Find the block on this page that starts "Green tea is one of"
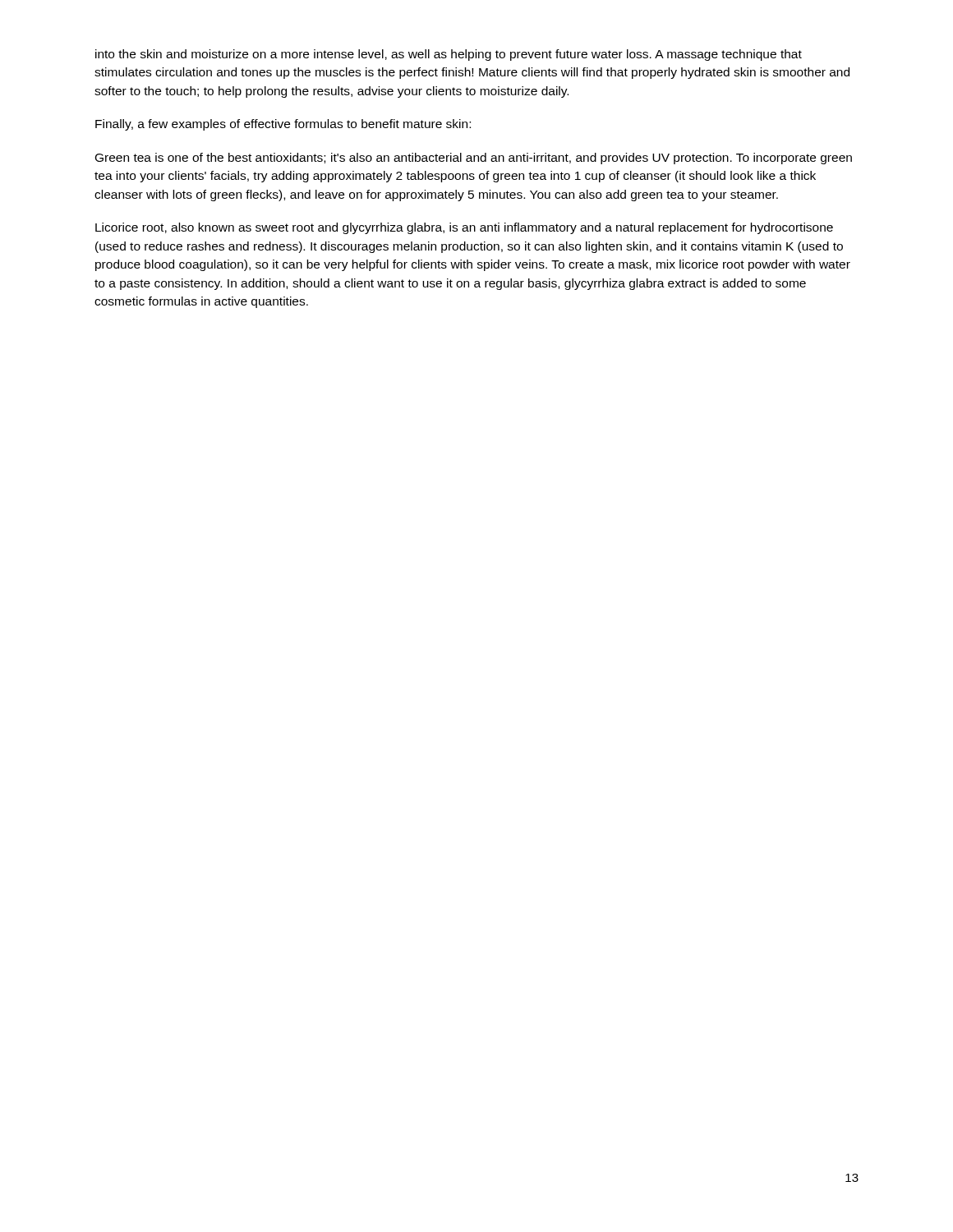 click(x=474, y=176)
